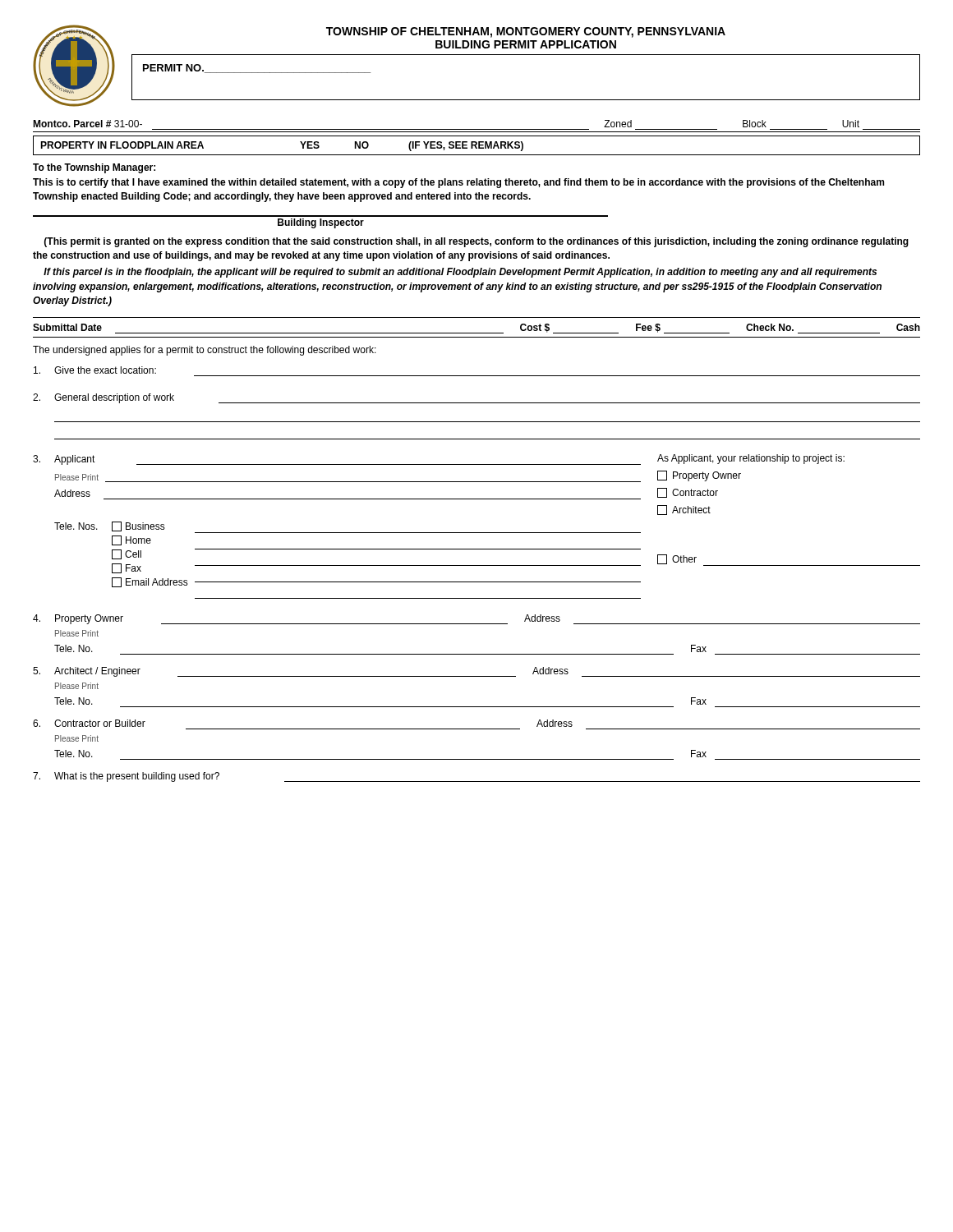Locate the block of text that opens with "If this parcel is"
953x1232 pixels.
457,286
